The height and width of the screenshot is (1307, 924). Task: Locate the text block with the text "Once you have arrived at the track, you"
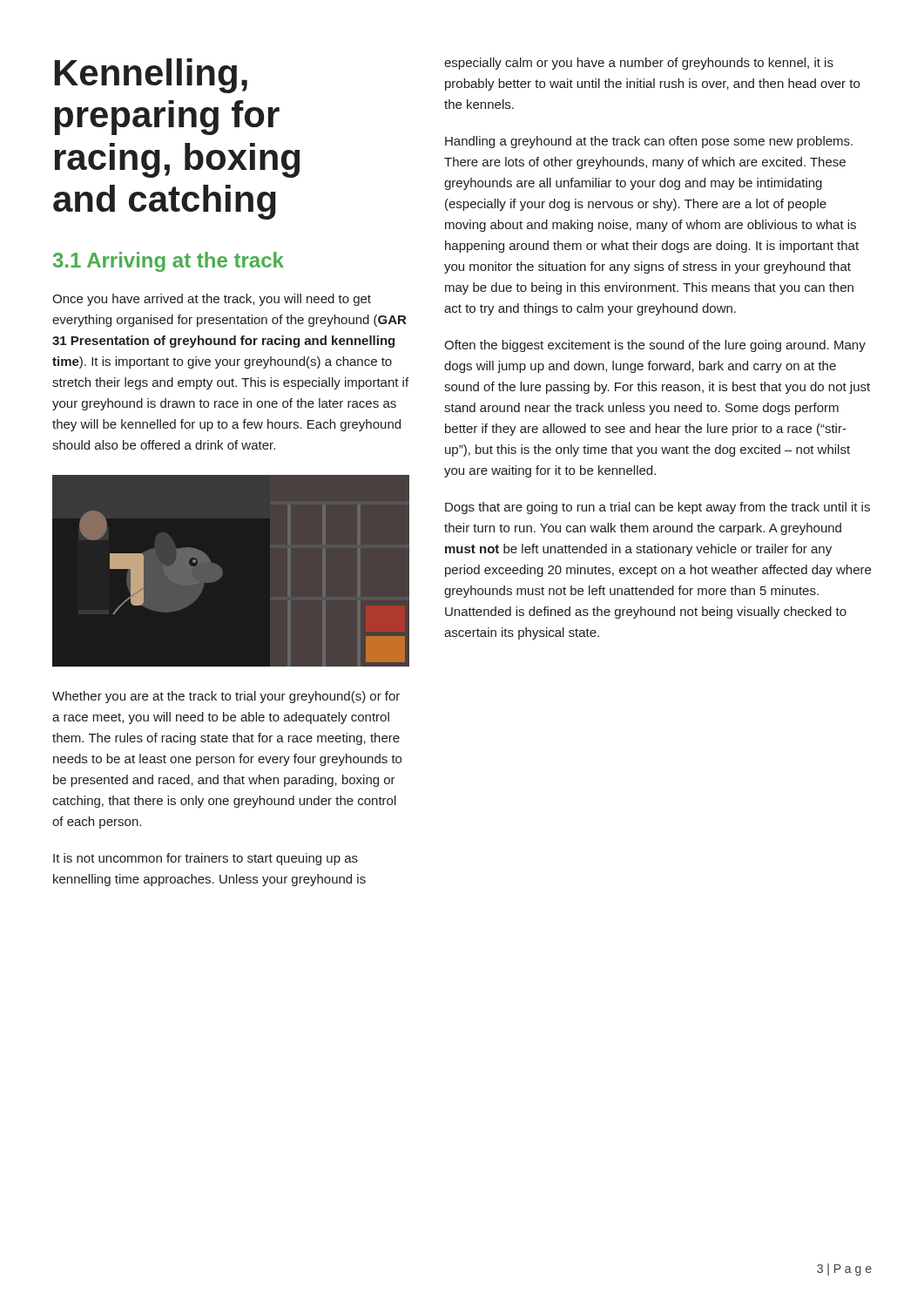231,372
